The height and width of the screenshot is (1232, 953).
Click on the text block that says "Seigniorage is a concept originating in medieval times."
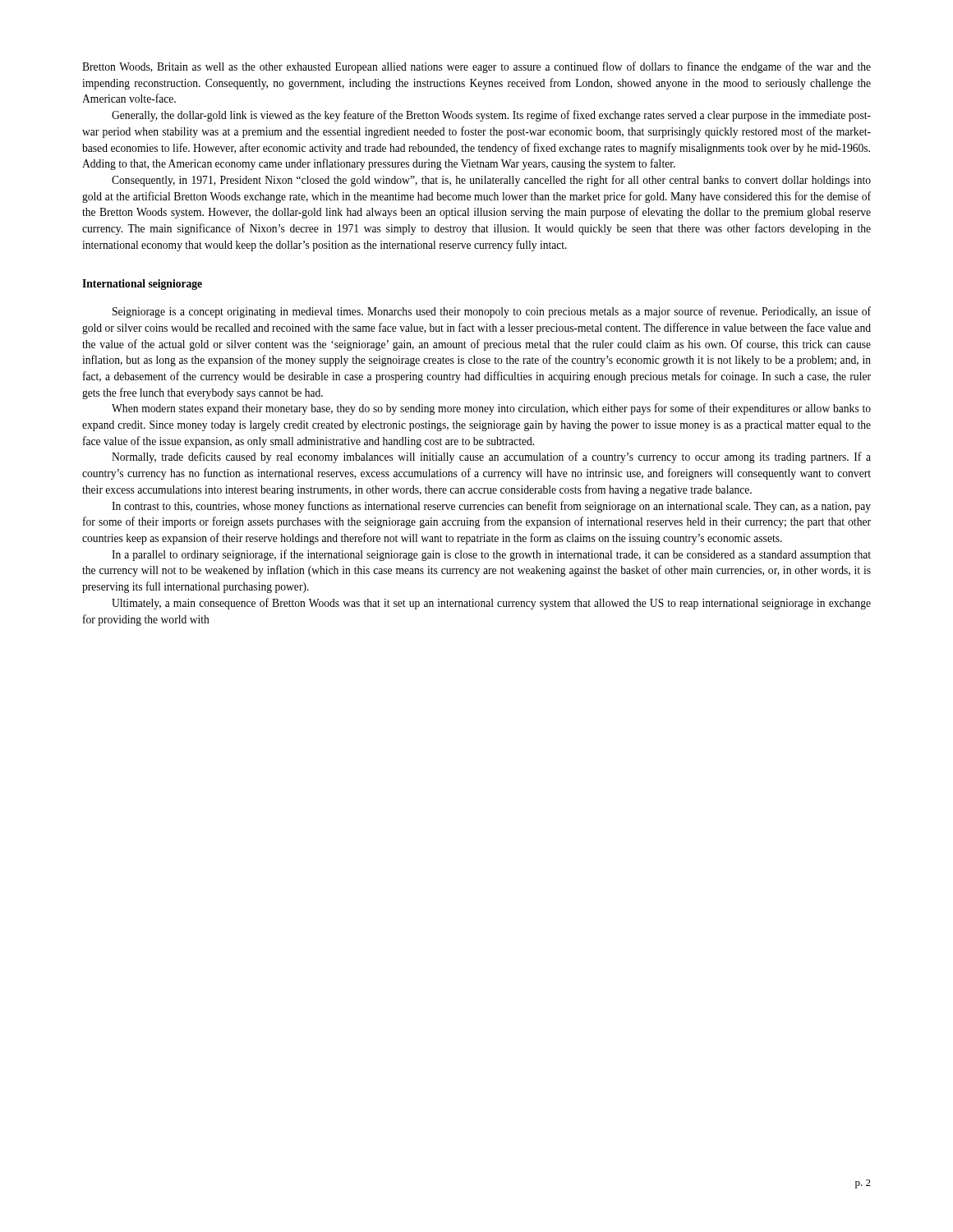pyautogui.click(x=476, y=466)
